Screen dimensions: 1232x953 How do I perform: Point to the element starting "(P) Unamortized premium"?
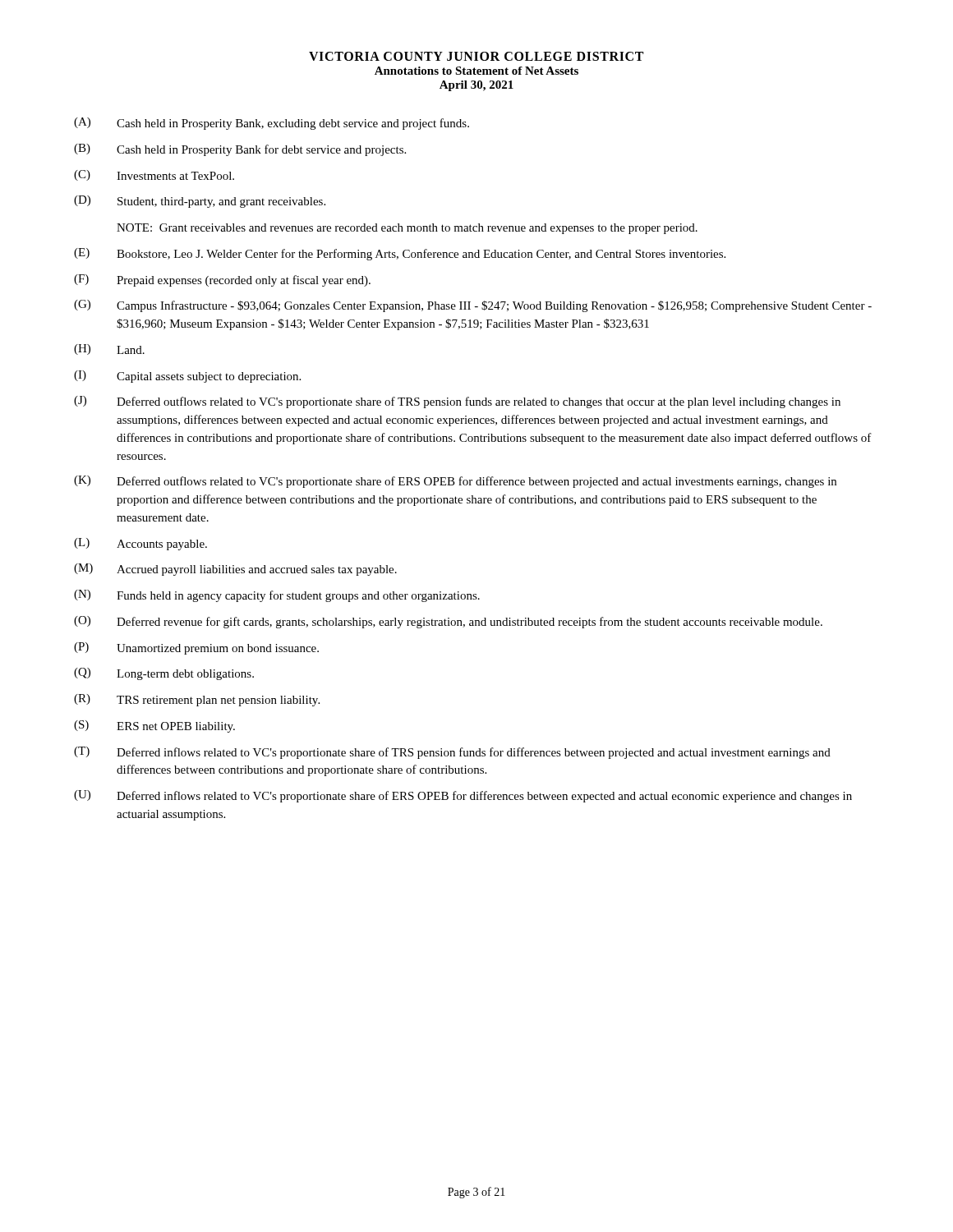click(x=196, y=648)
